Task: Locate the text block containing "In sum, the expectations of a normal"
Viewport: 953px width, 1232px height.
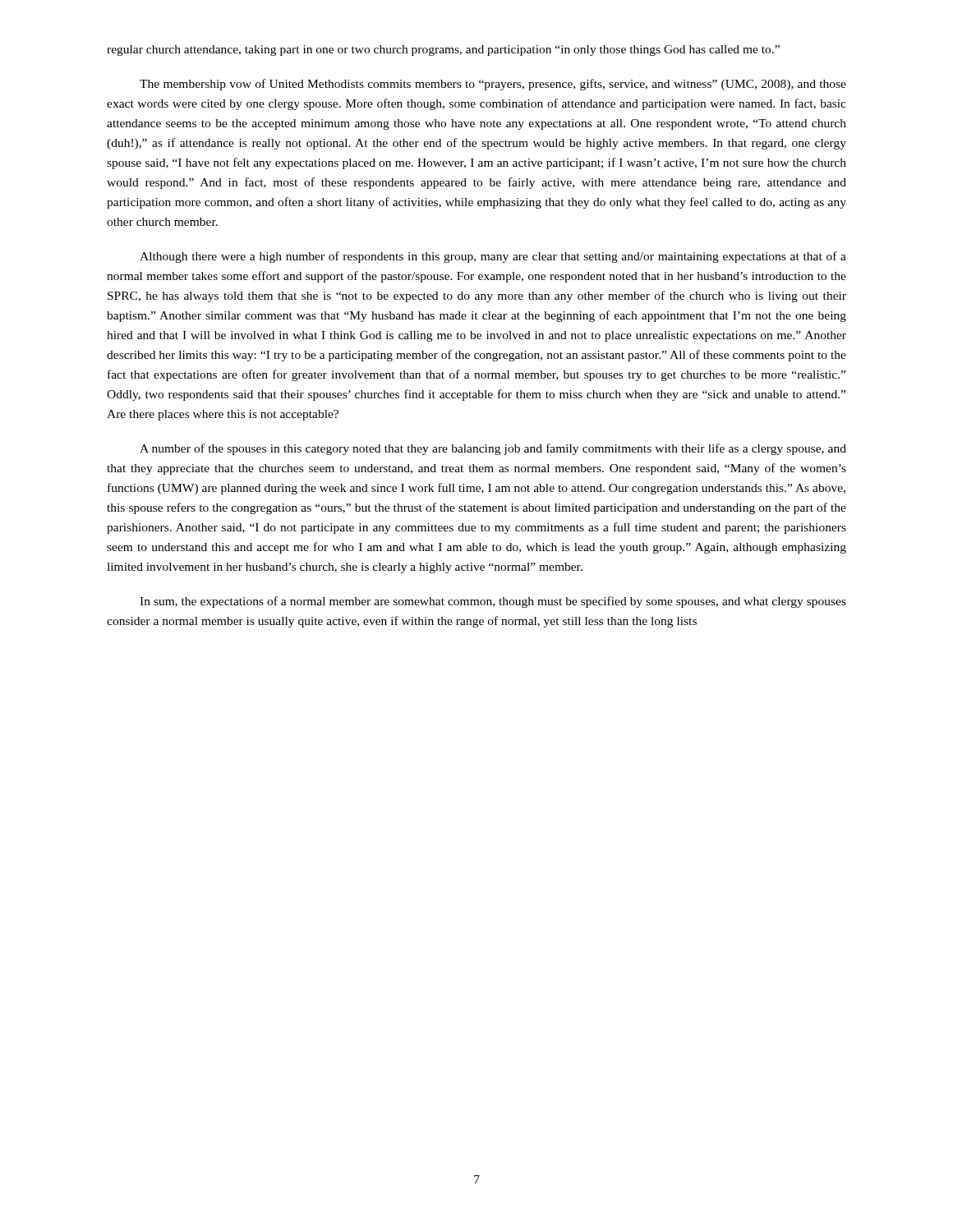Action: (476, 611)
